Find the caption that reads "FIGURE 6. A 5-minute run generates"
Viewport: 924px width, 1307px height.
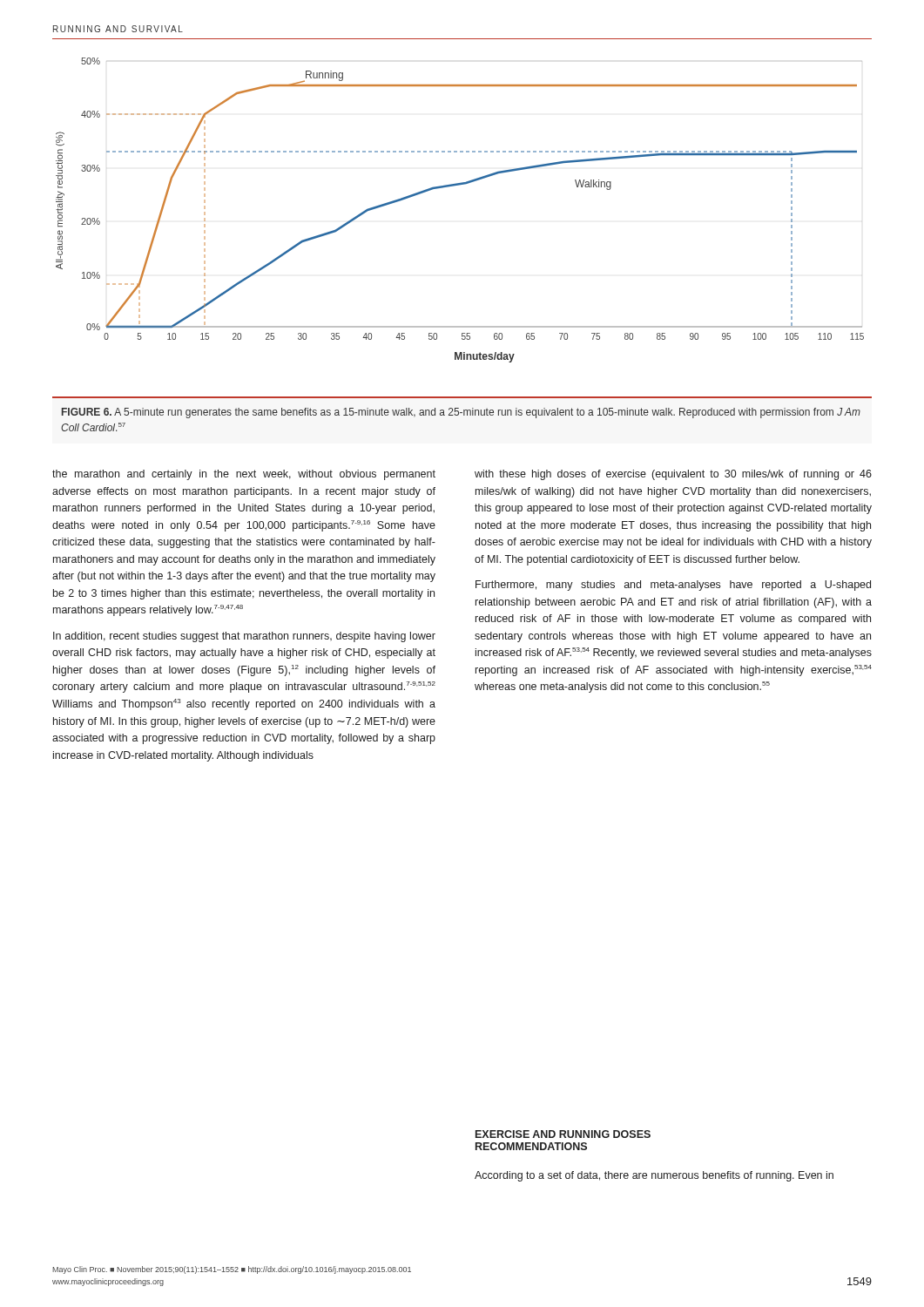point(461,420)
